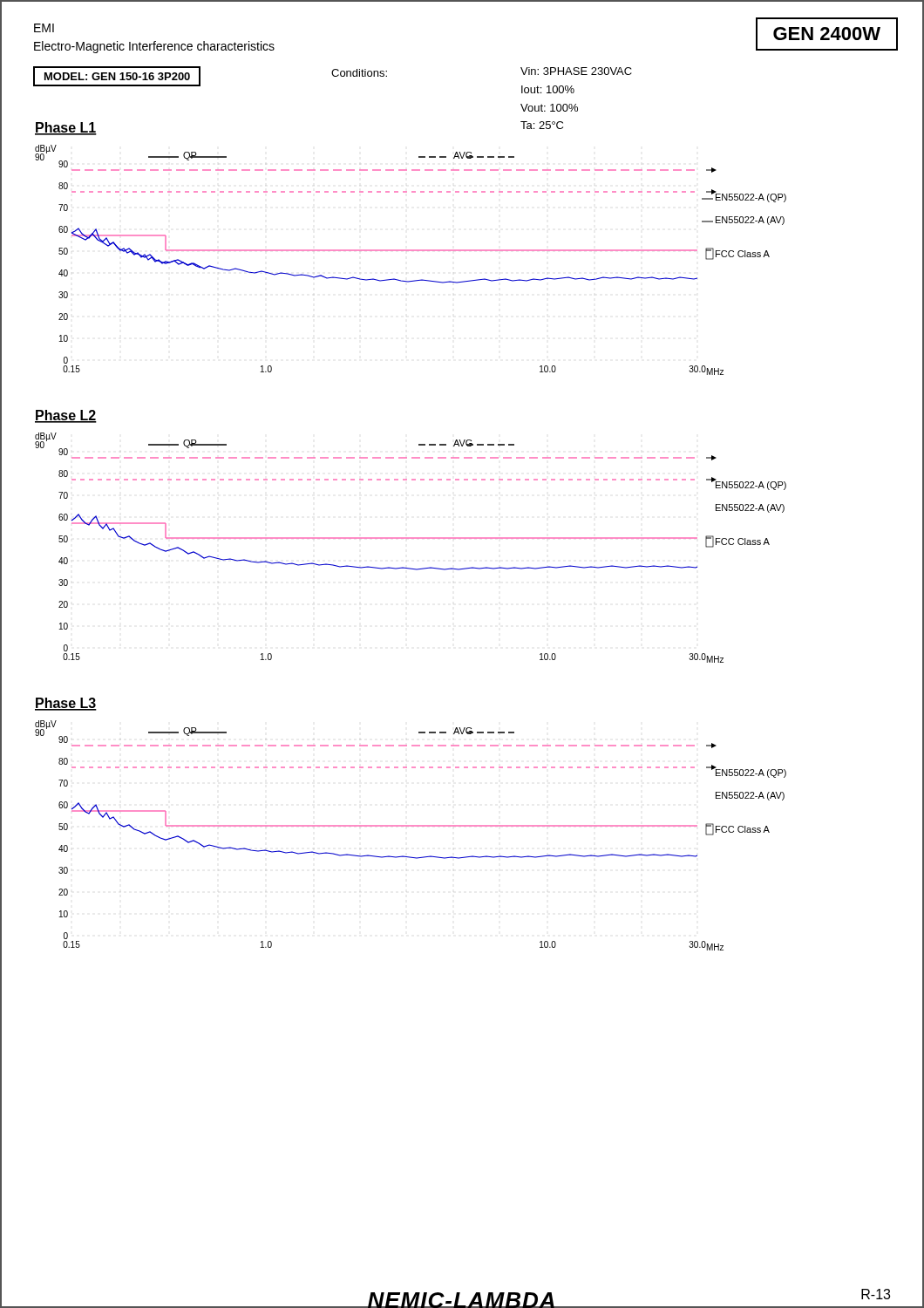
Task: Locate the text block starting "Vin: 3PHASE 230VAC Iout:"
Action: pos(576,98)
